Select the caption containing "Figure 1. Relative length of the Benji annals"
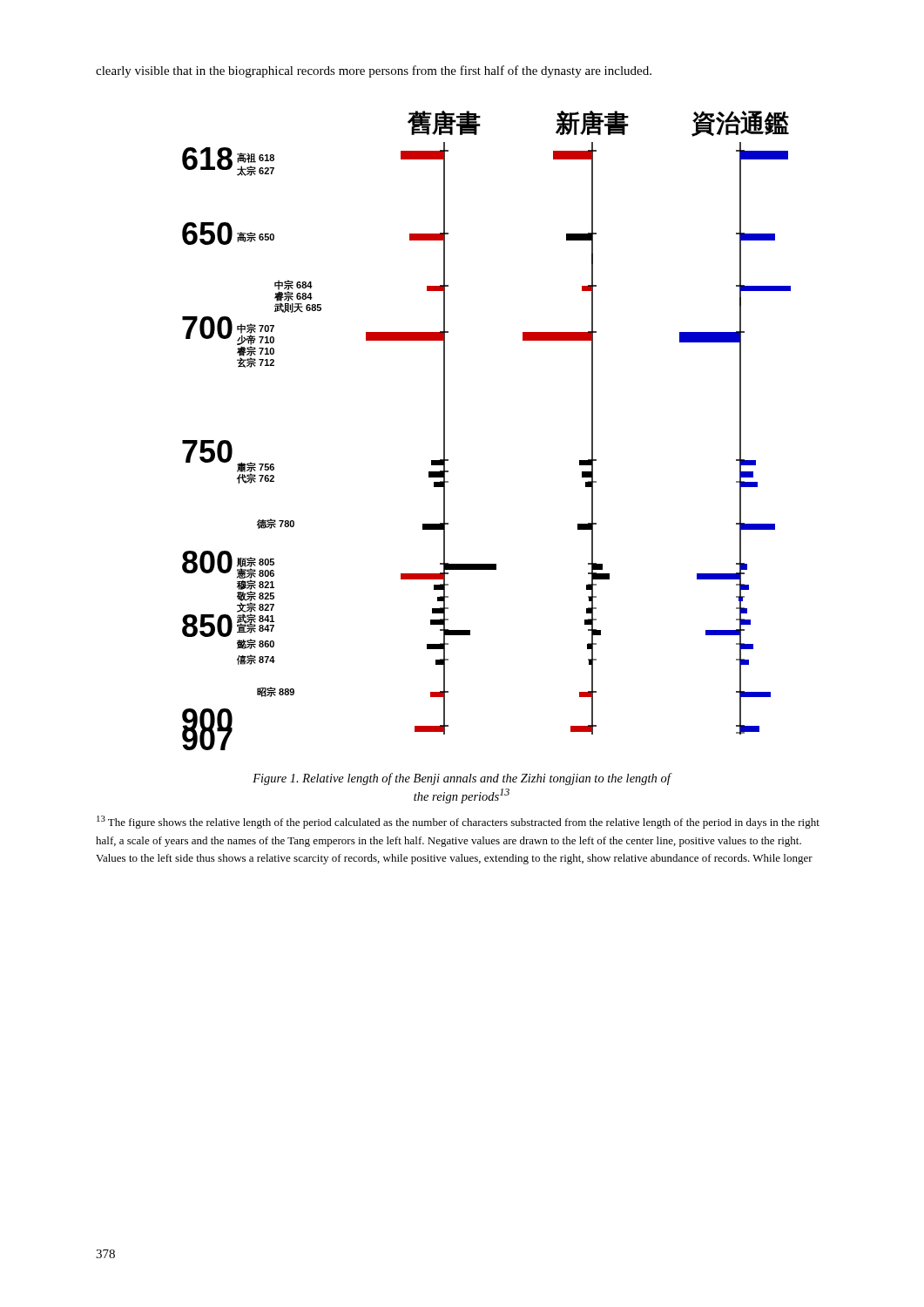The image size is (924, 1307). pos(462,787)
